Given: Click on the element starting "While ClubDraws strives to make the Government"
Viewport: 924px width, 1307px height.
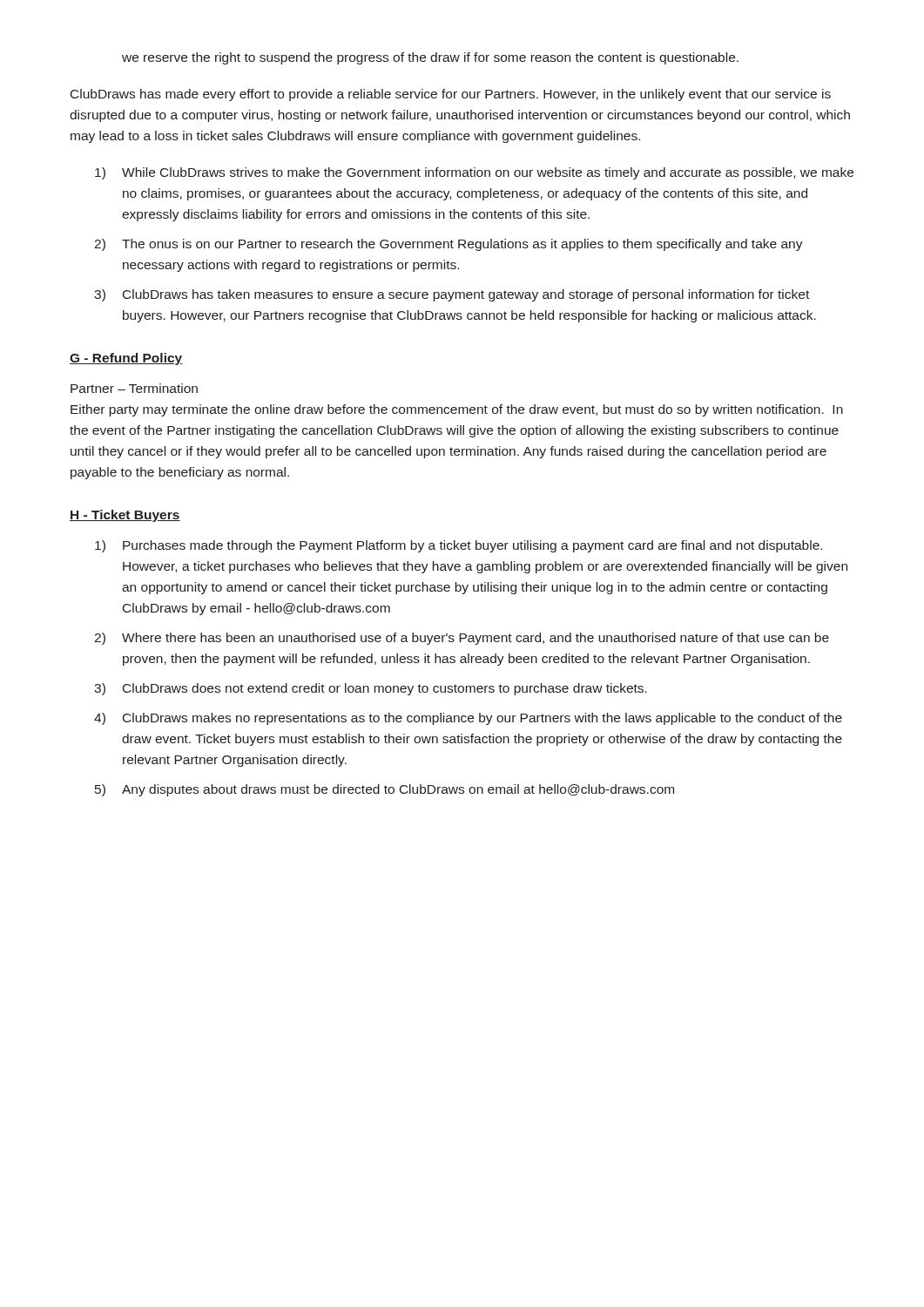Looking at the screenshot, I should point(488,194).
